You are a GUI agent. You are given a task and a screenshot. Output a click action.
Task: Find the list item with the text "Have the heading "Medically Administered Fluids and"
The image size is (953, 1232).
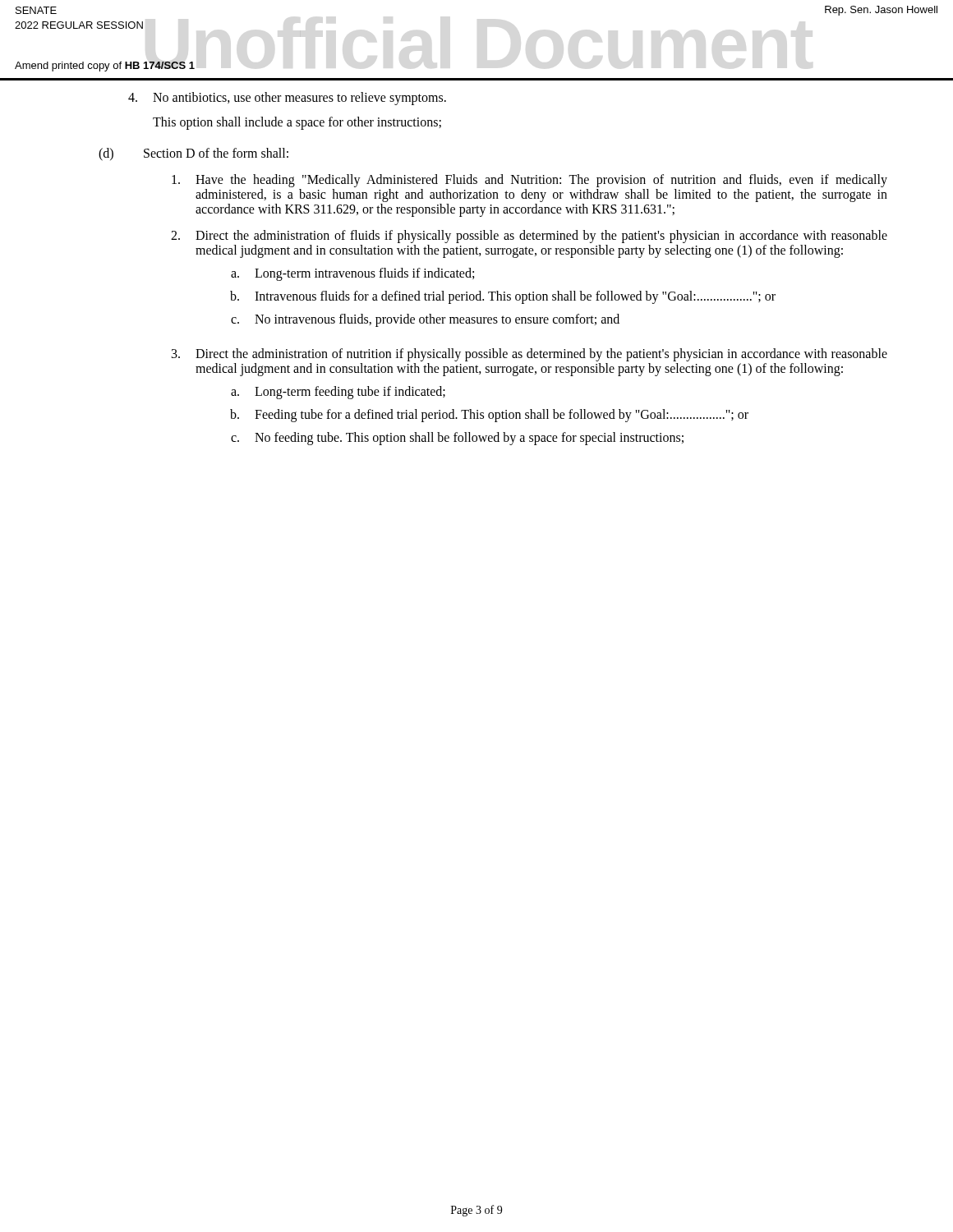click(515, 195)
